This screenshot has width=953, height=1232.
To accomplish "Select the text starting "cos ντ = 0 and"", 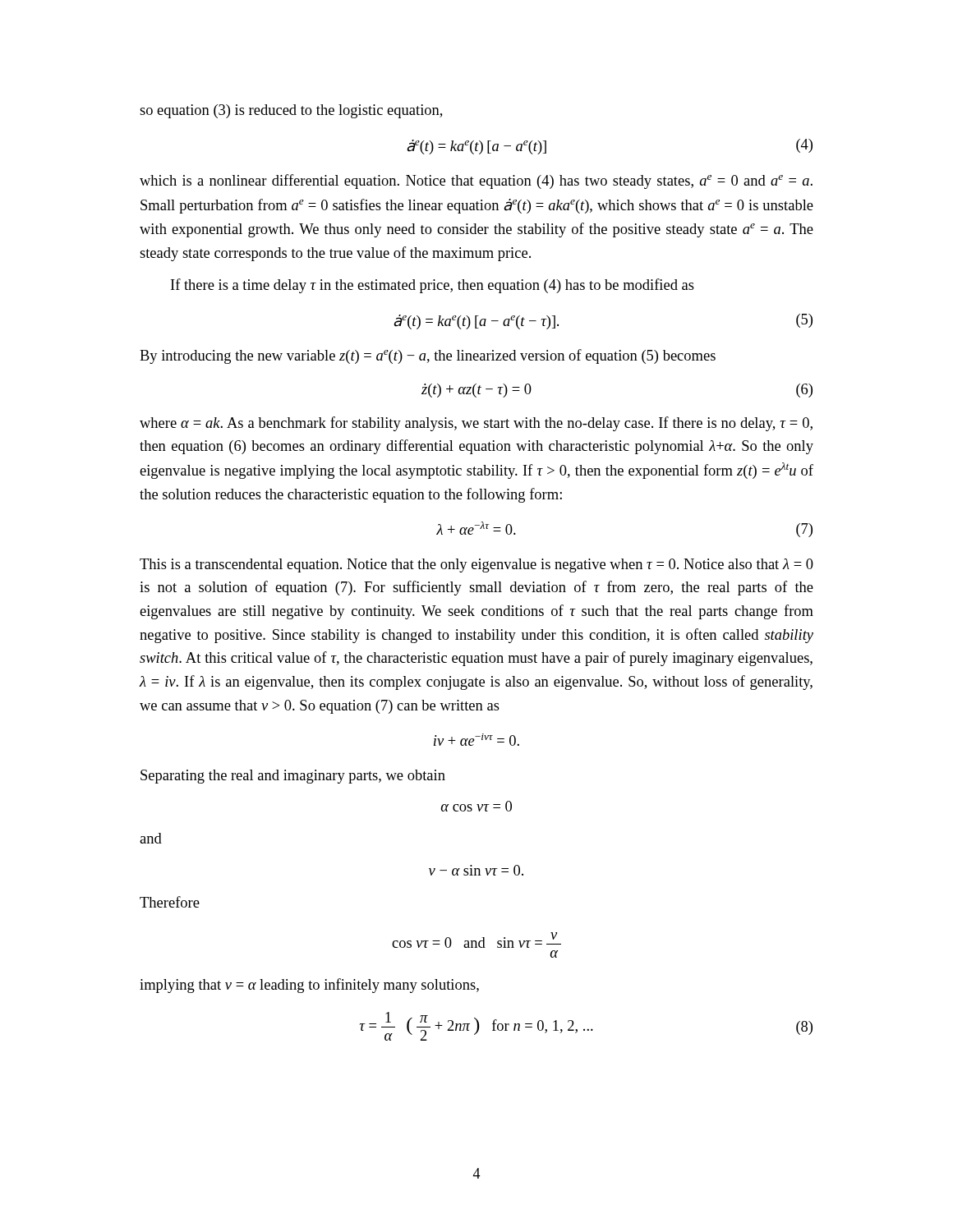I will (x=476, y=944).
